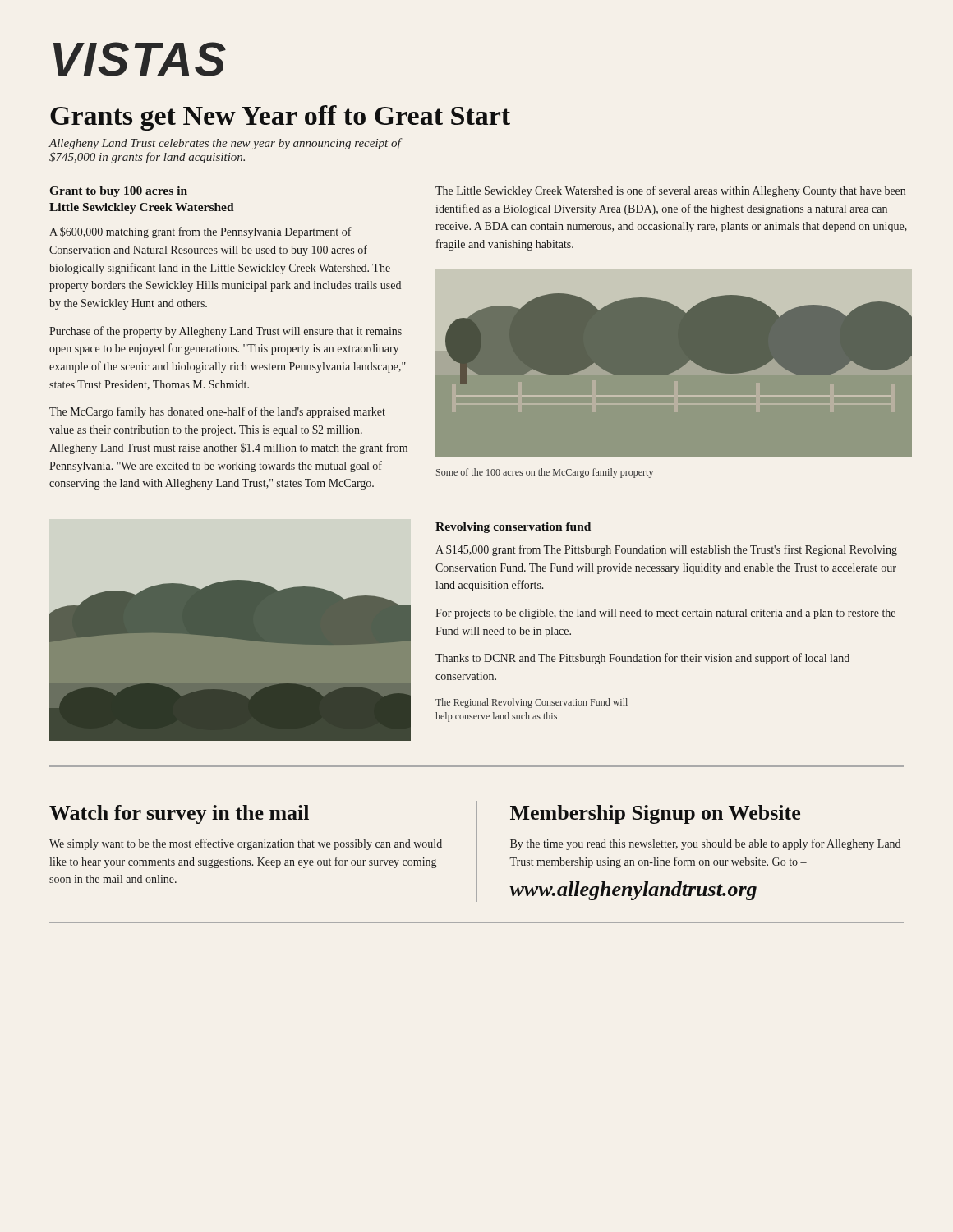The width and height of the screenshot is (953, 1232).
Task: Click on the text block starting "Some of the 100 acres on the"
Action: pyautogui.click(x=544, y=472)
